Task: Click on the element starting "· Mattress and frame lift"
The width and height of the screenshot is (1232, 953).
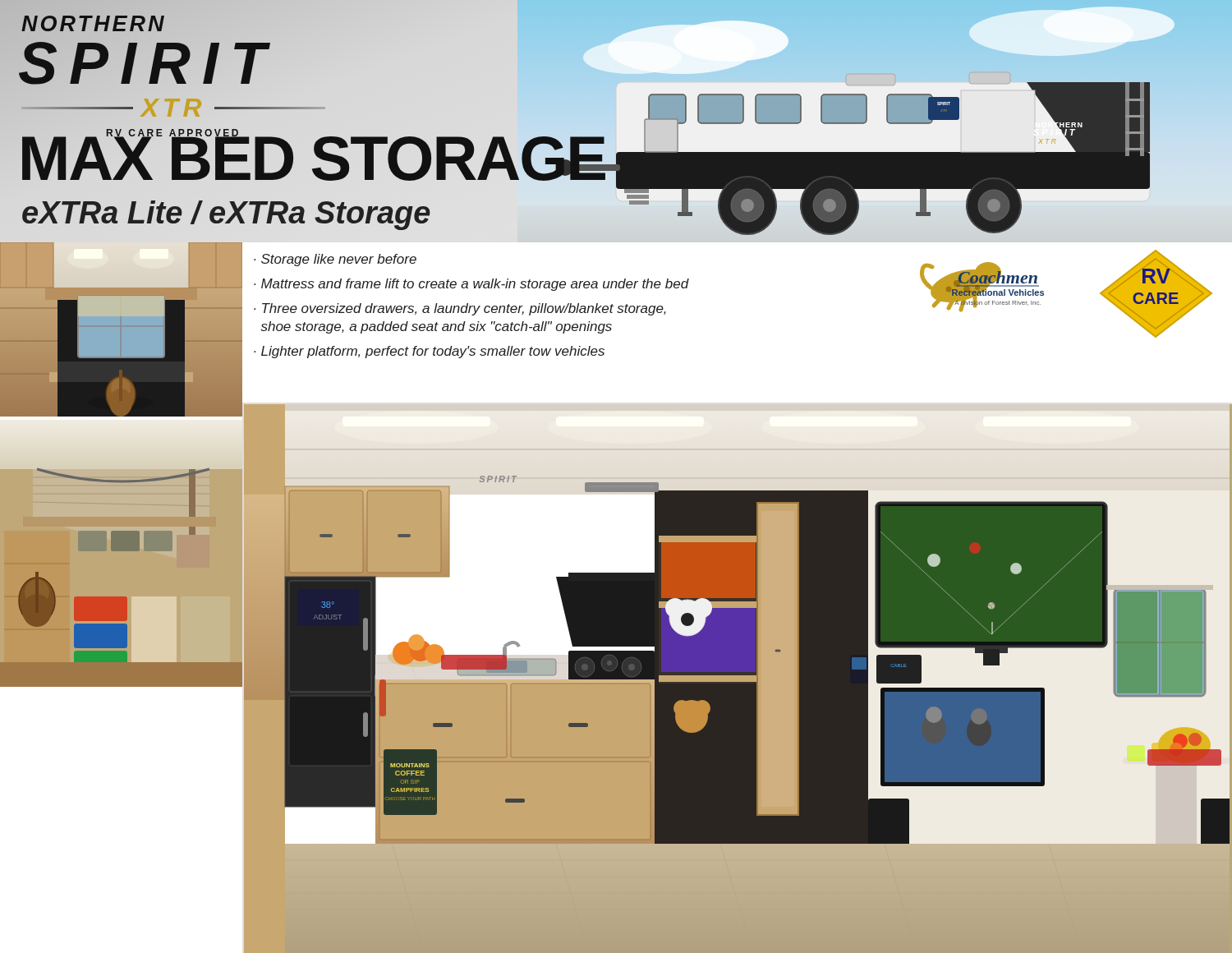Action: (471, 284)
